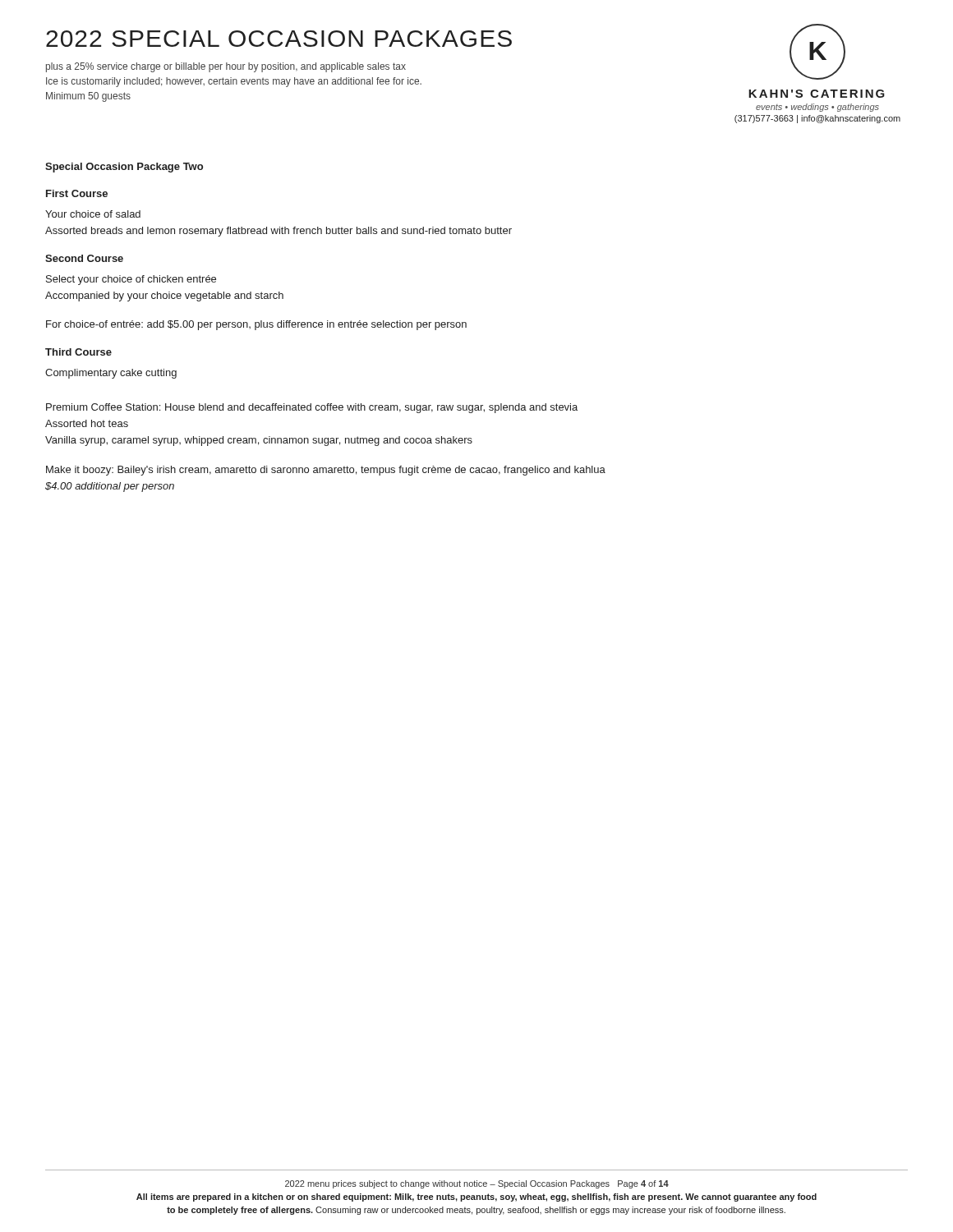Select the passage starting "Make it boozy: Bailey's"

(325, 478)
